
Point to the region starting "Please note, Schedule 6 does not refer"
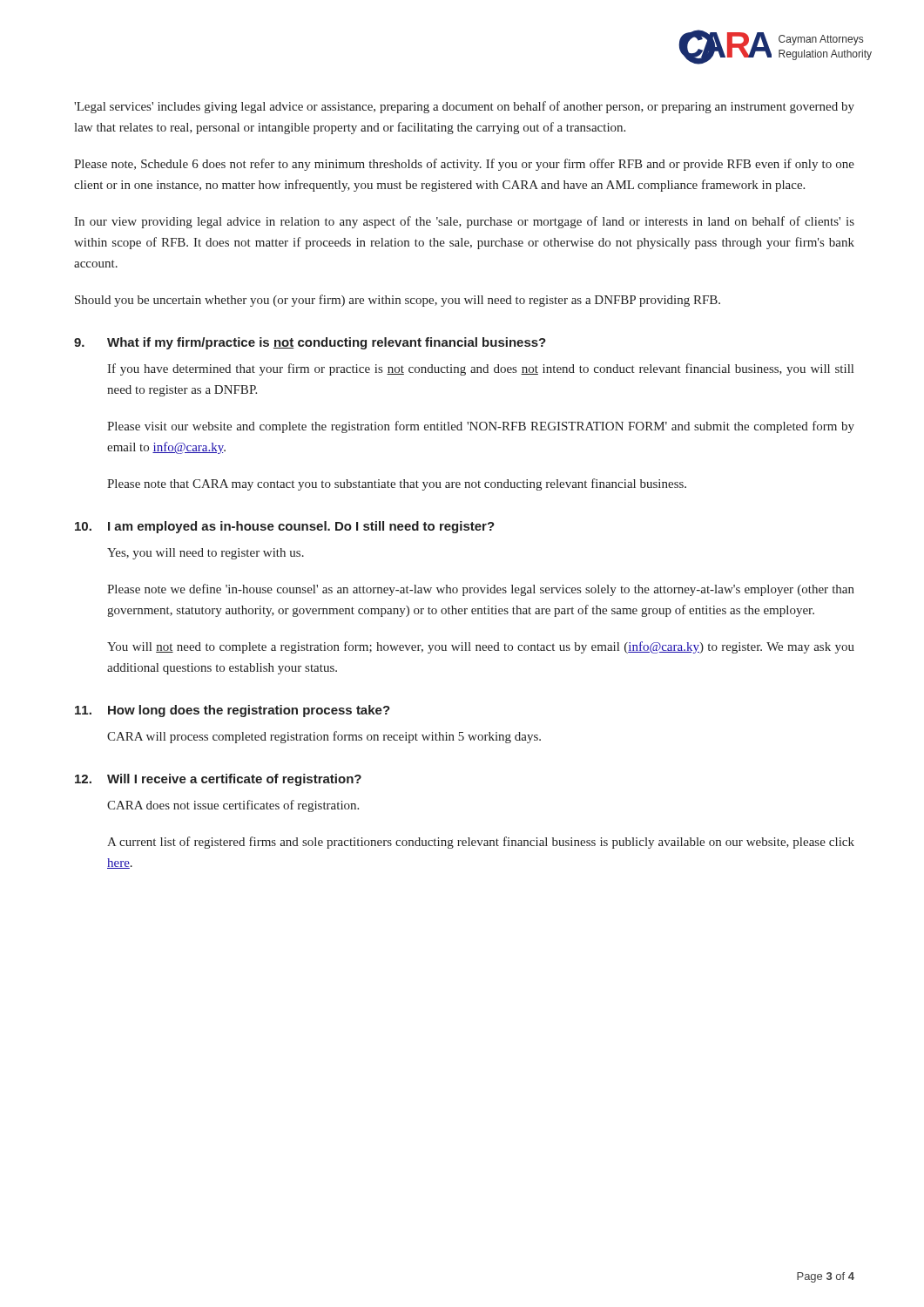point(464,174)
